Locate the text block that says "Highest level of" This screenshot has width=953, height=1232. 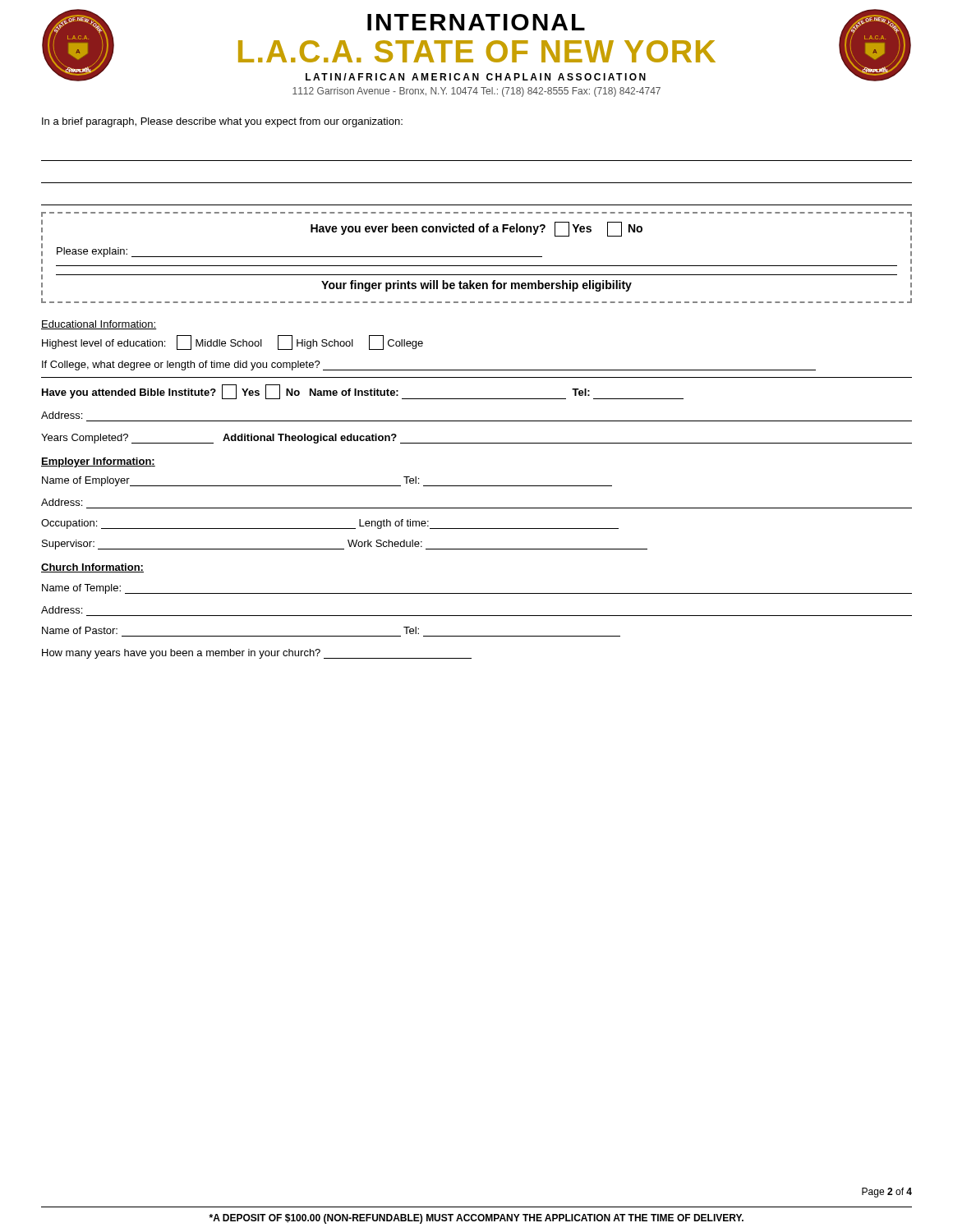232,343
